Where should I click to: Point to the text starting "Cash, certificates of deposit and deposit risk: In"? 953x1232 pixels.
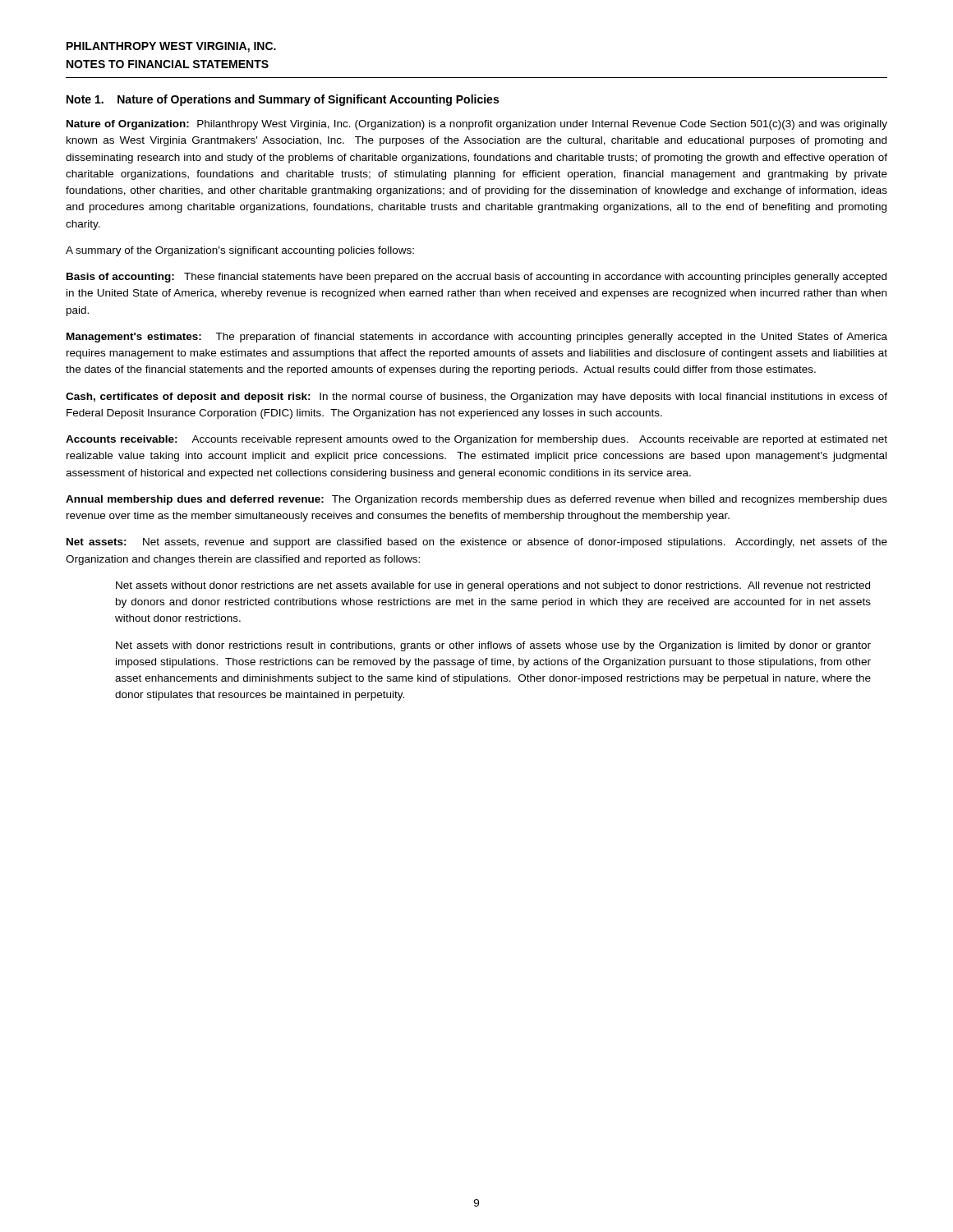point(476,404)
